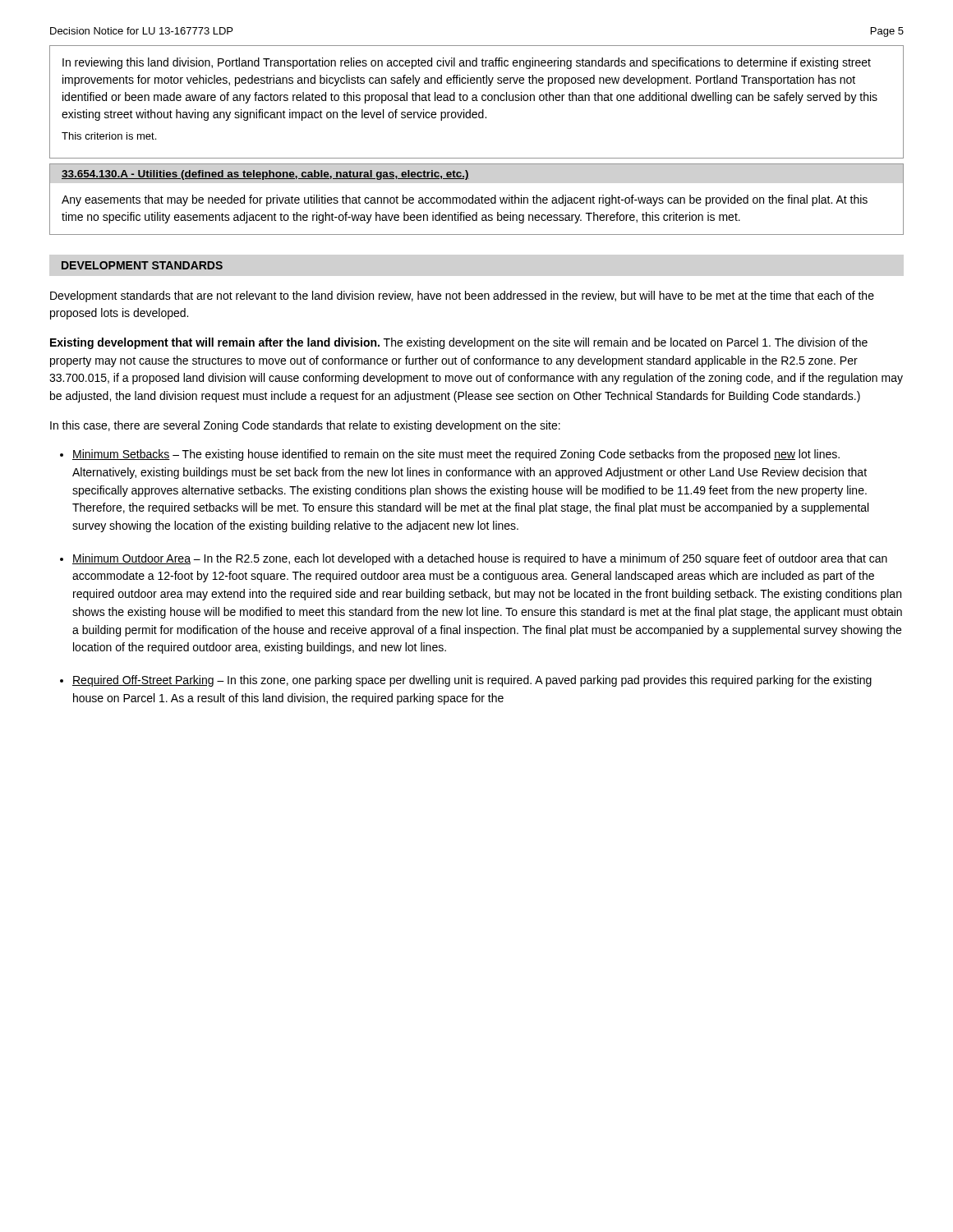Screen dimensions: 1232x953
Task: Click on the text block containing "This criterion is"
Action: pos(109,136)
